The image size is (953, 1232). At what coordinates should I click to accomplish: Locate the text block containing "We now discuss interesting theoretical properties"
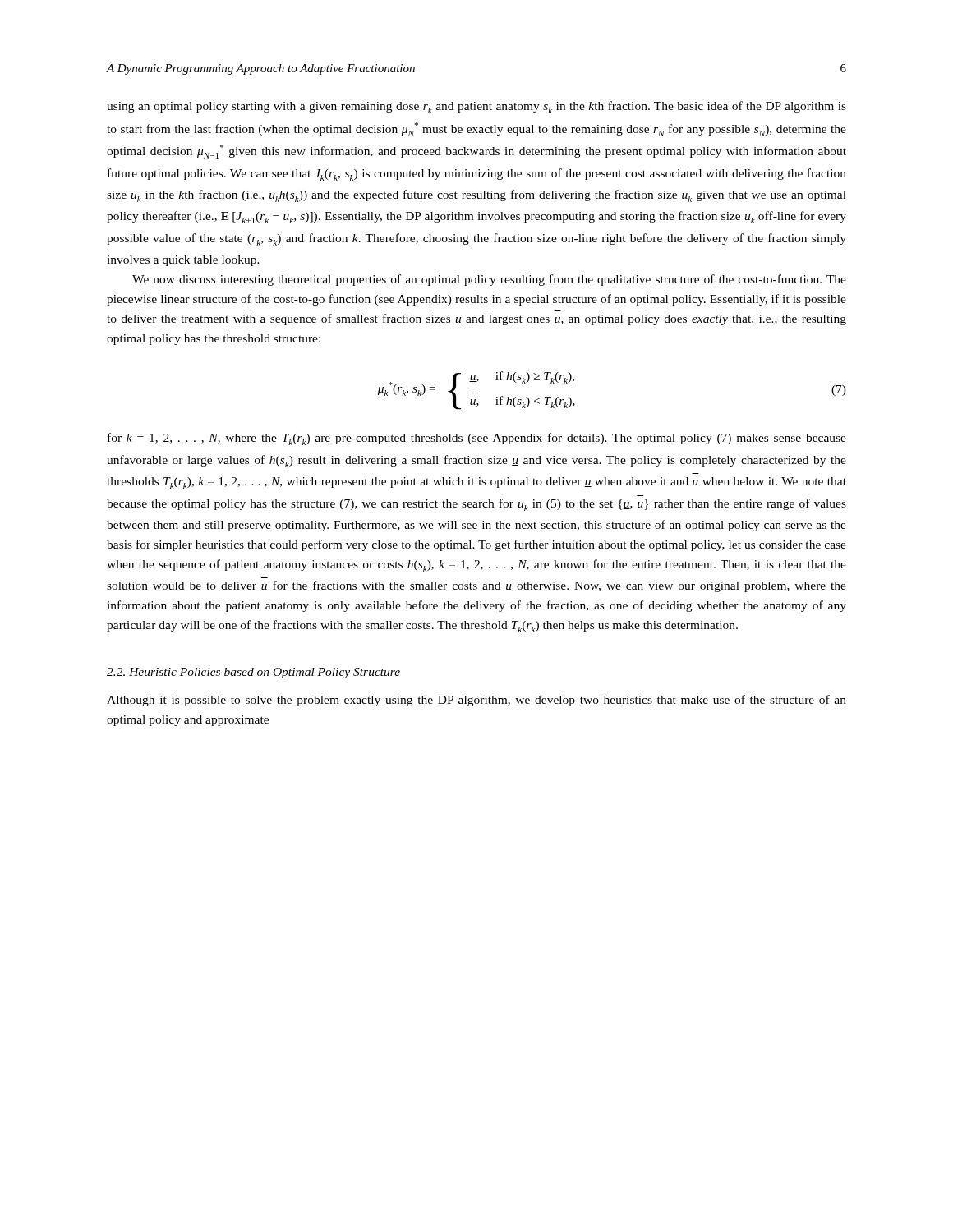tap(476, 309)
